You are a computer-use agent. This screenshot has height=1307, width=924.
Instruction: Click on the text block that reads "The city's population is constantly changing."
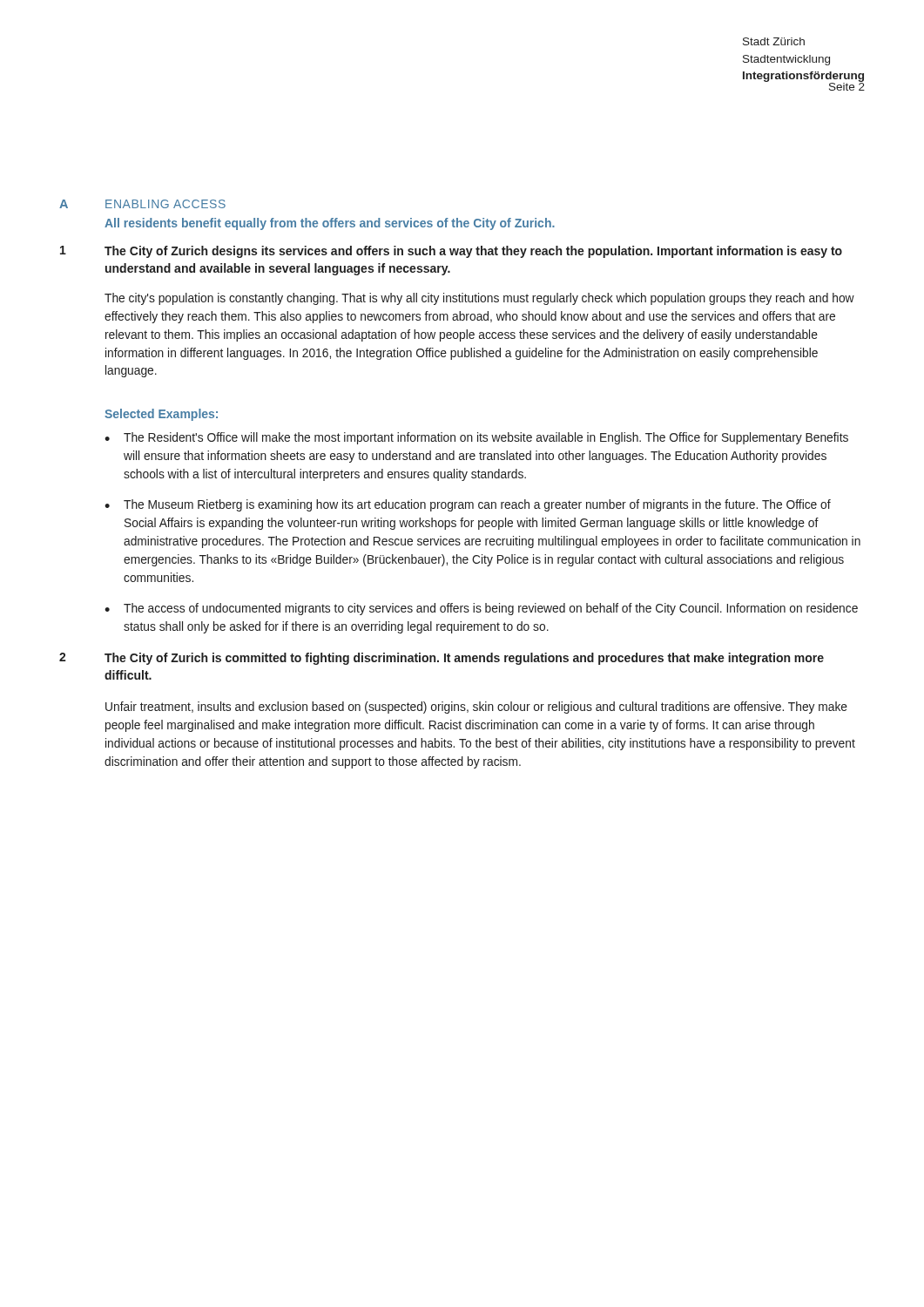click(x=479, y=335)
